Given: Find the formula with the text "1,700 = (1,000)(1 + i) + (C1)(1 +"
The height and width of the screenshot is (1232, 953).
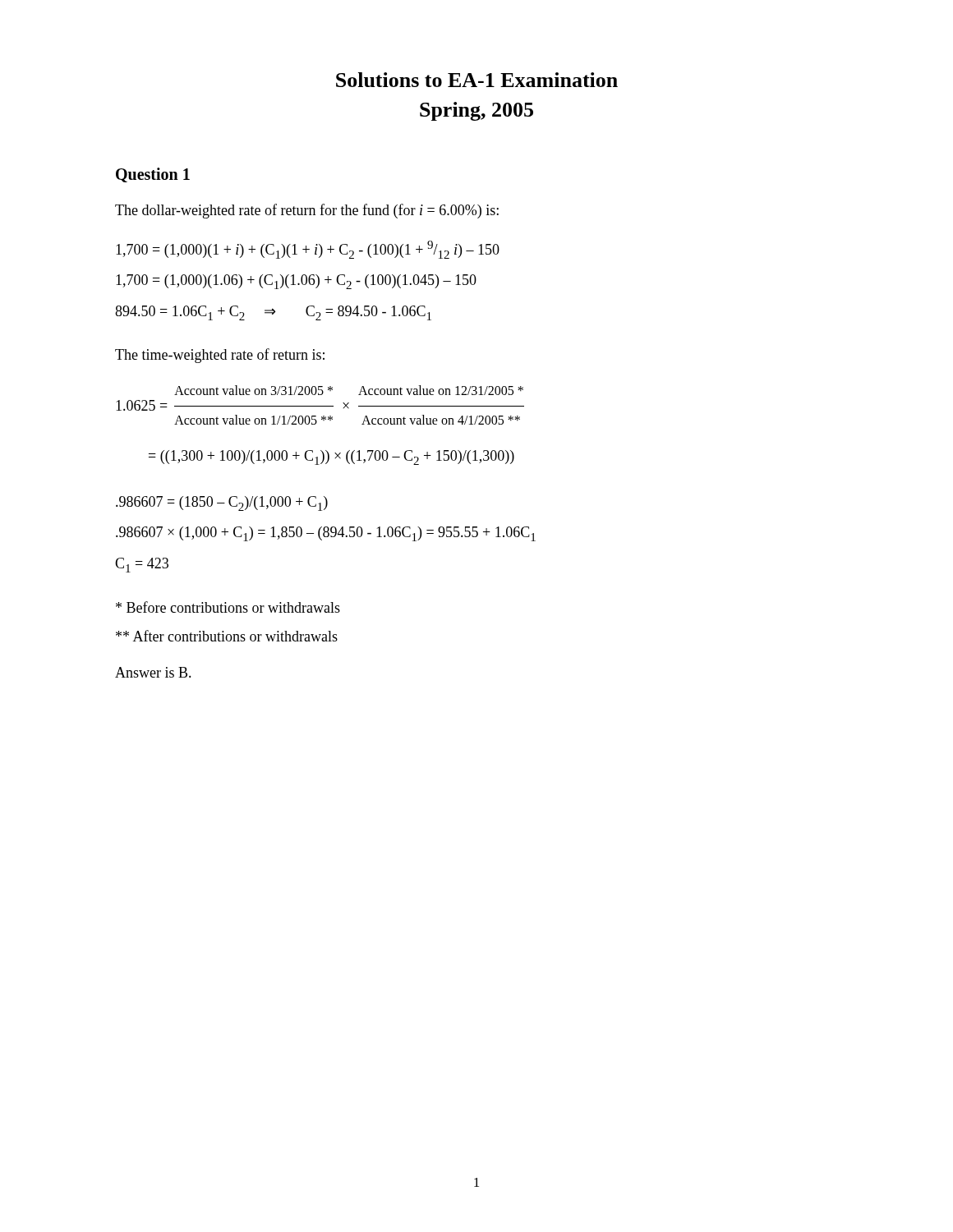Looking at the screenshot, I should pyautogui.click(x=476, y=280).
